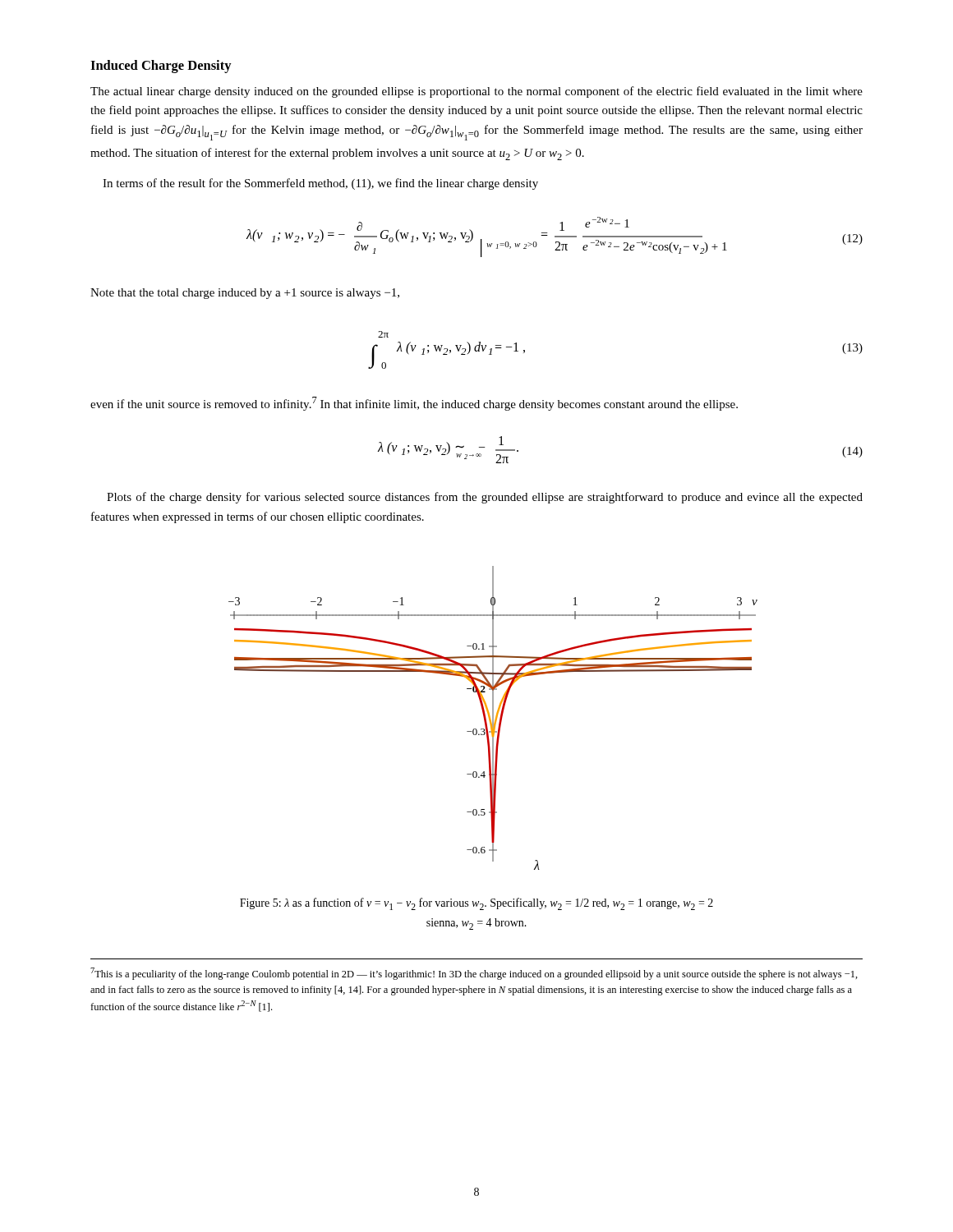Viewport: 953px width, 1232px height.
Task: Find the block on this page that starts "In terms of the"
Action: coord(314,183)
